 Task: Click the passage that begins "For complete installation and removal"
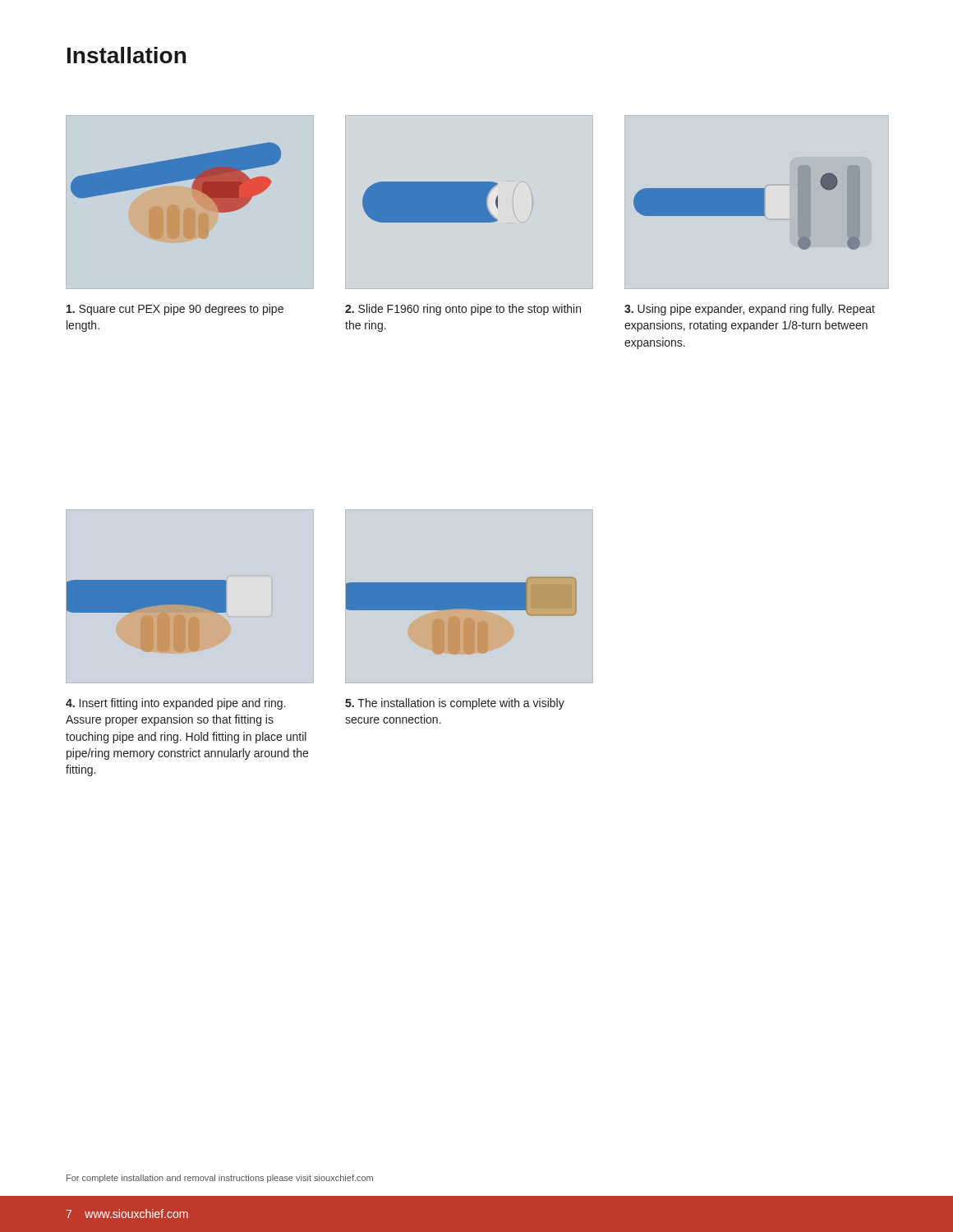220,1178
